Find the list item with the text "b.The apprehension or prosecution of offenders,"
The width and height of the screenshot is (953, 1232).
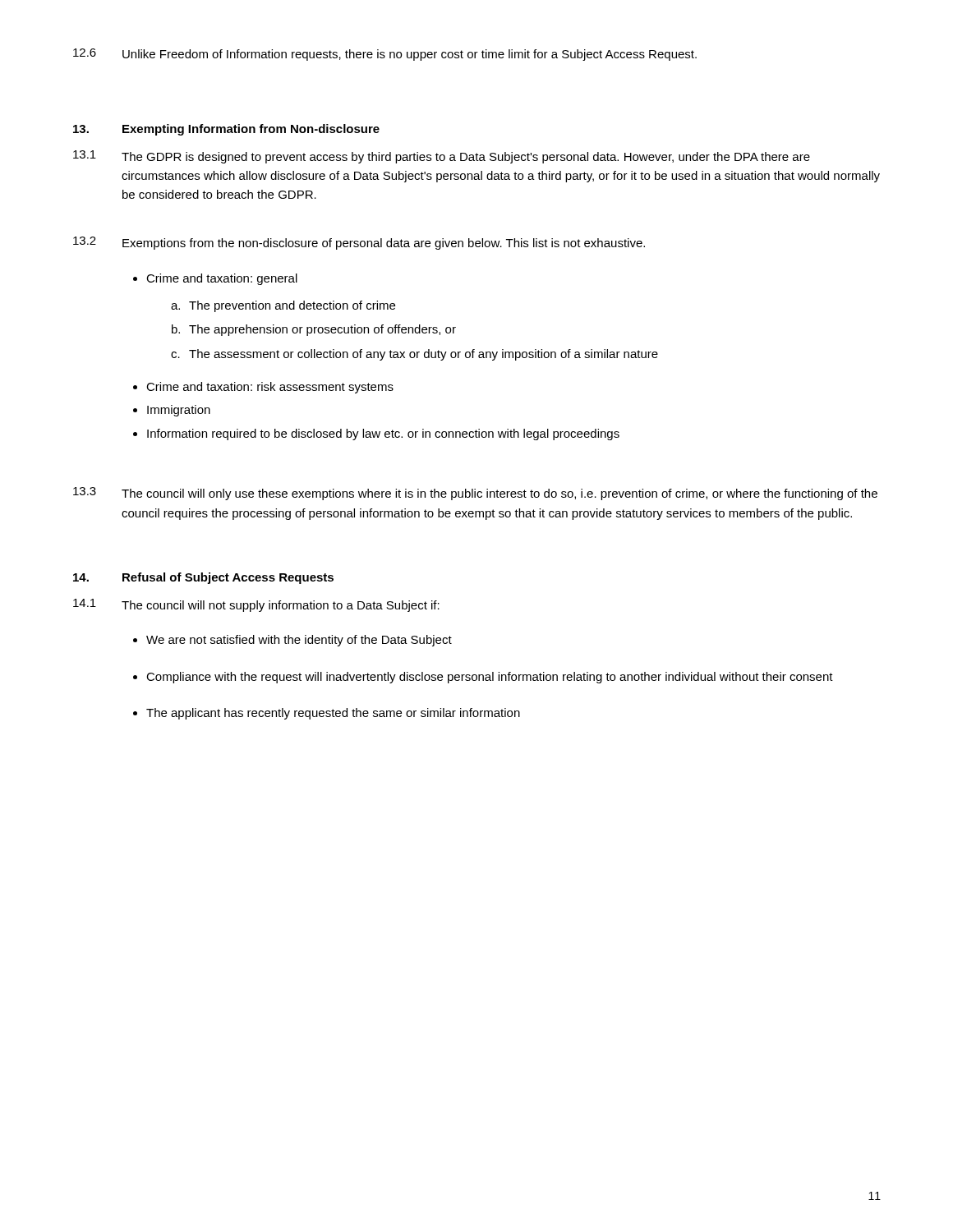(x=314, y=330)
